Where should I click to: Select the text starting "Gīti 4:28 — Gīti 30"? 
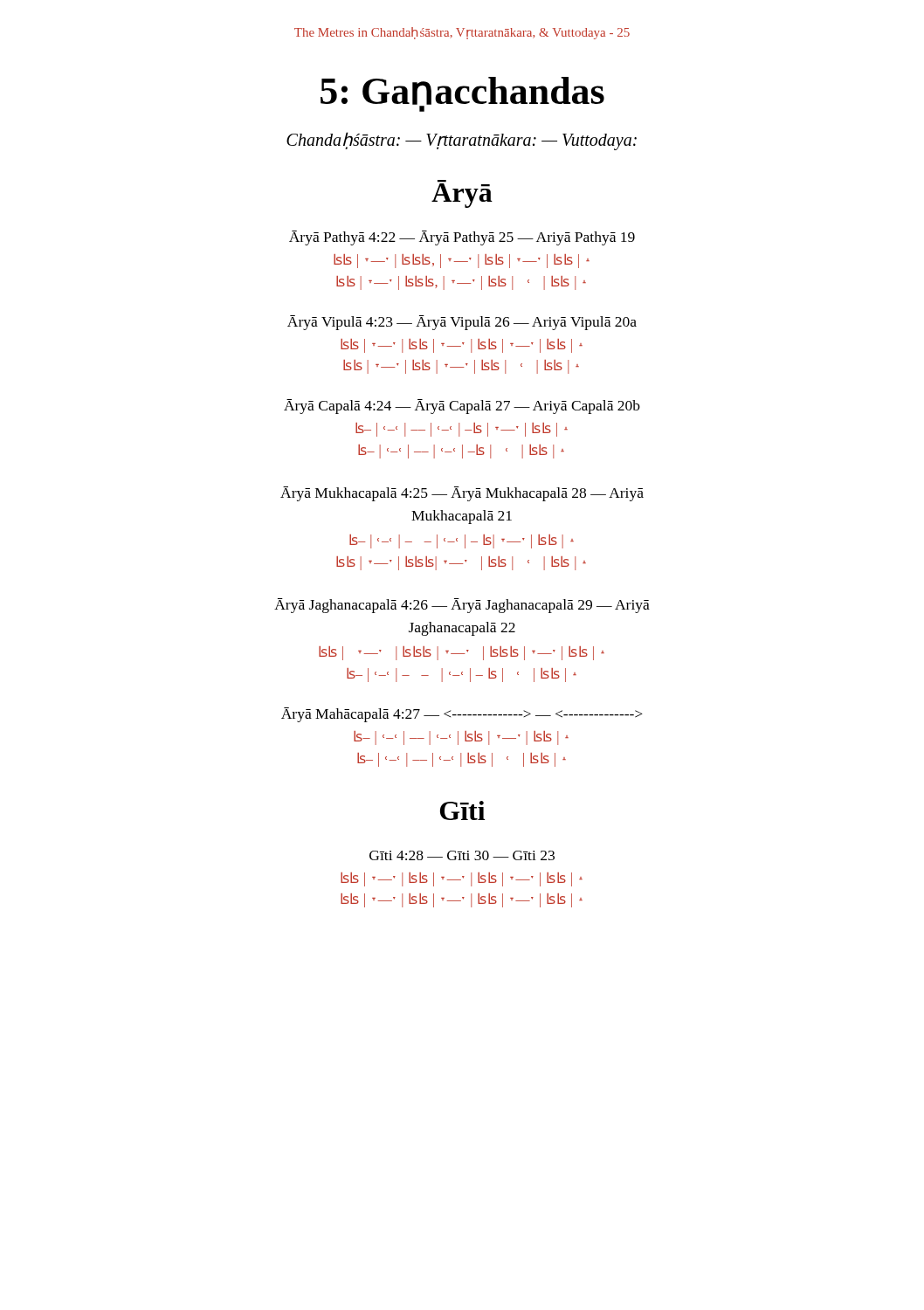point(462,878)
